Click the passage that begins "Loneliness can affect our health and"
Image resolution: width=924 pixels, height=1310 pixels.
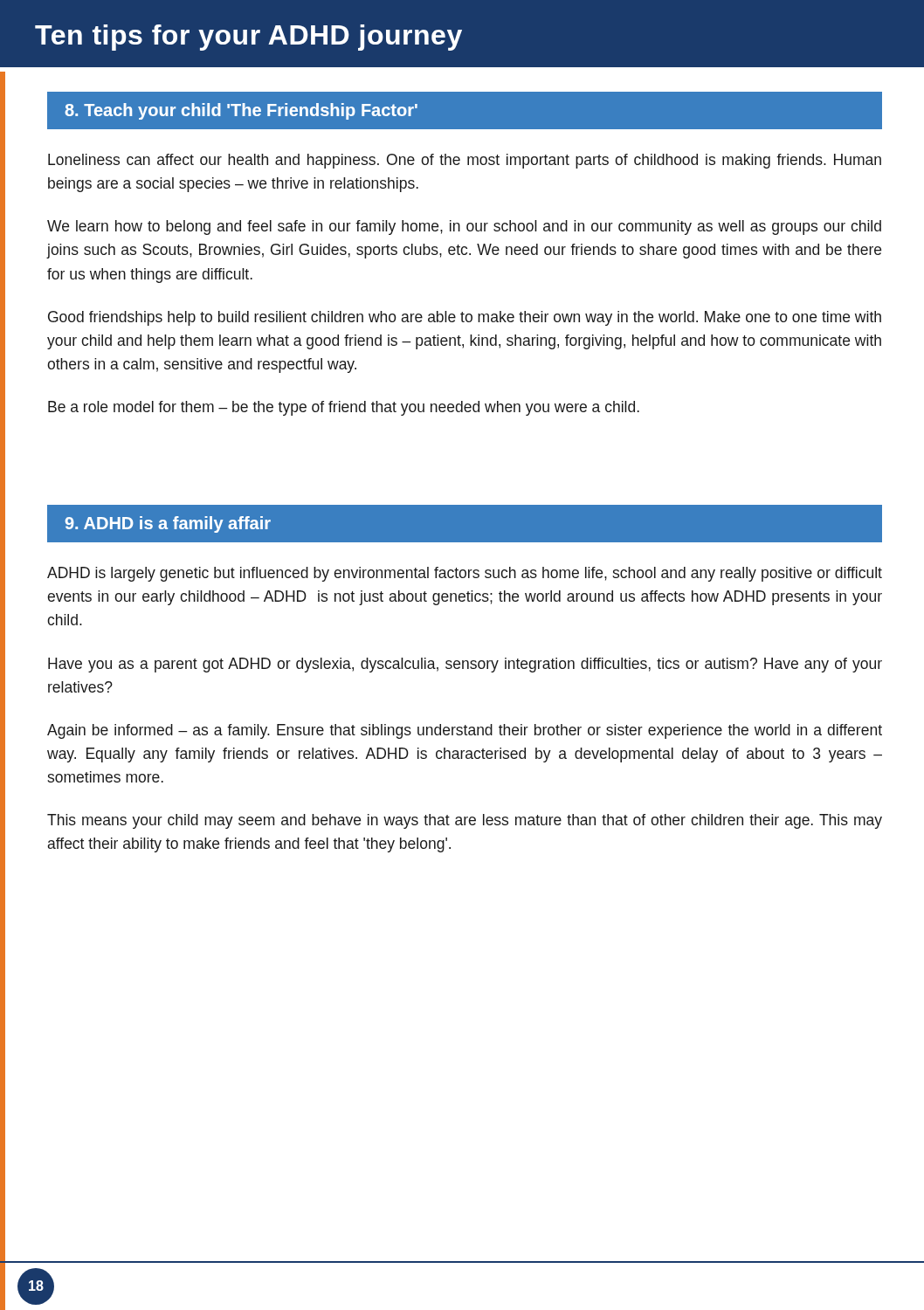click(x=465, y=172)
